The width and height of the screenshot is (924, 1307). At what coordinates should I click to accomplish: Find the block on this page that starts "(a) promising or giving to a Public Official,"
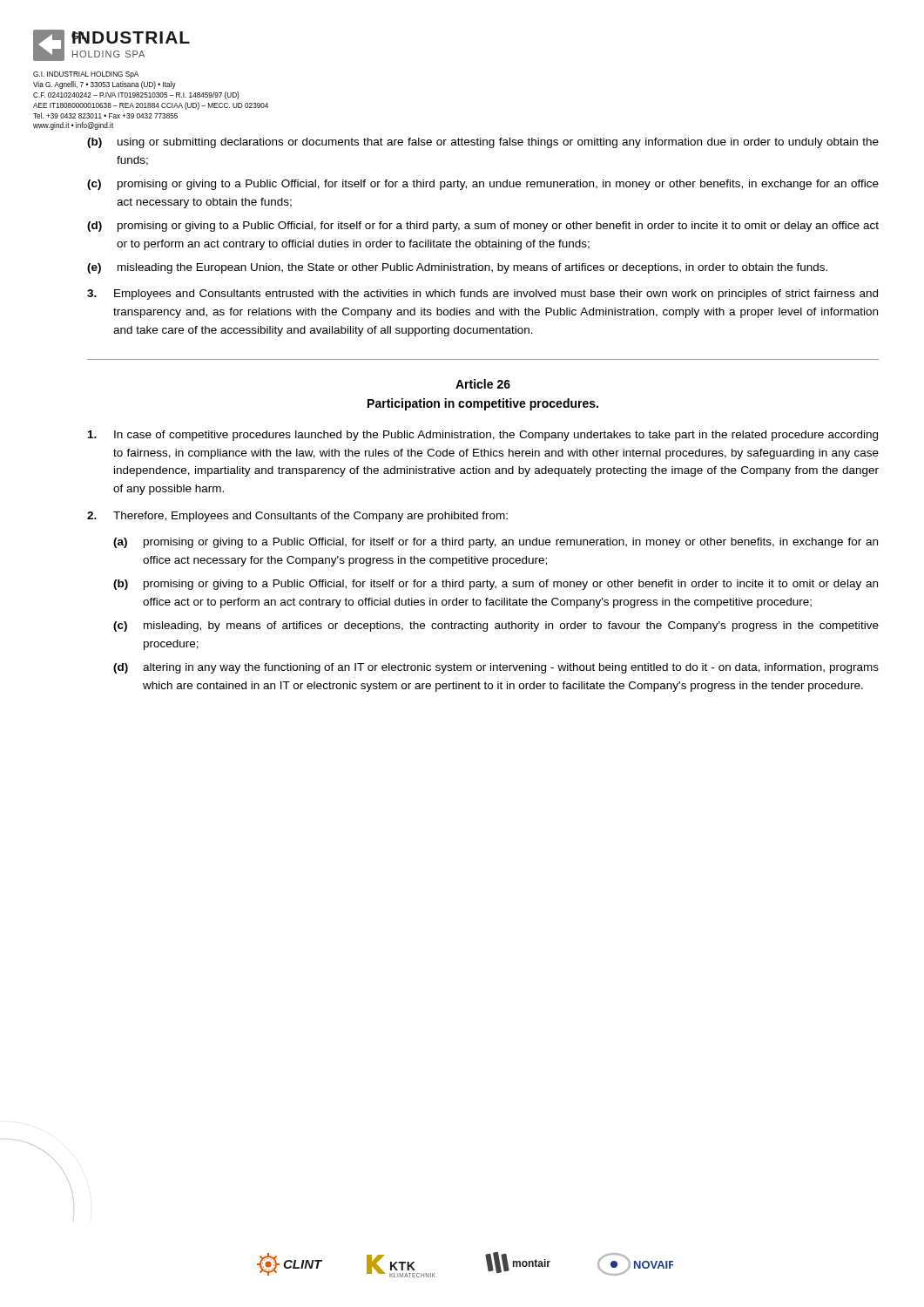pyautogui.click(x=496, y=552)
